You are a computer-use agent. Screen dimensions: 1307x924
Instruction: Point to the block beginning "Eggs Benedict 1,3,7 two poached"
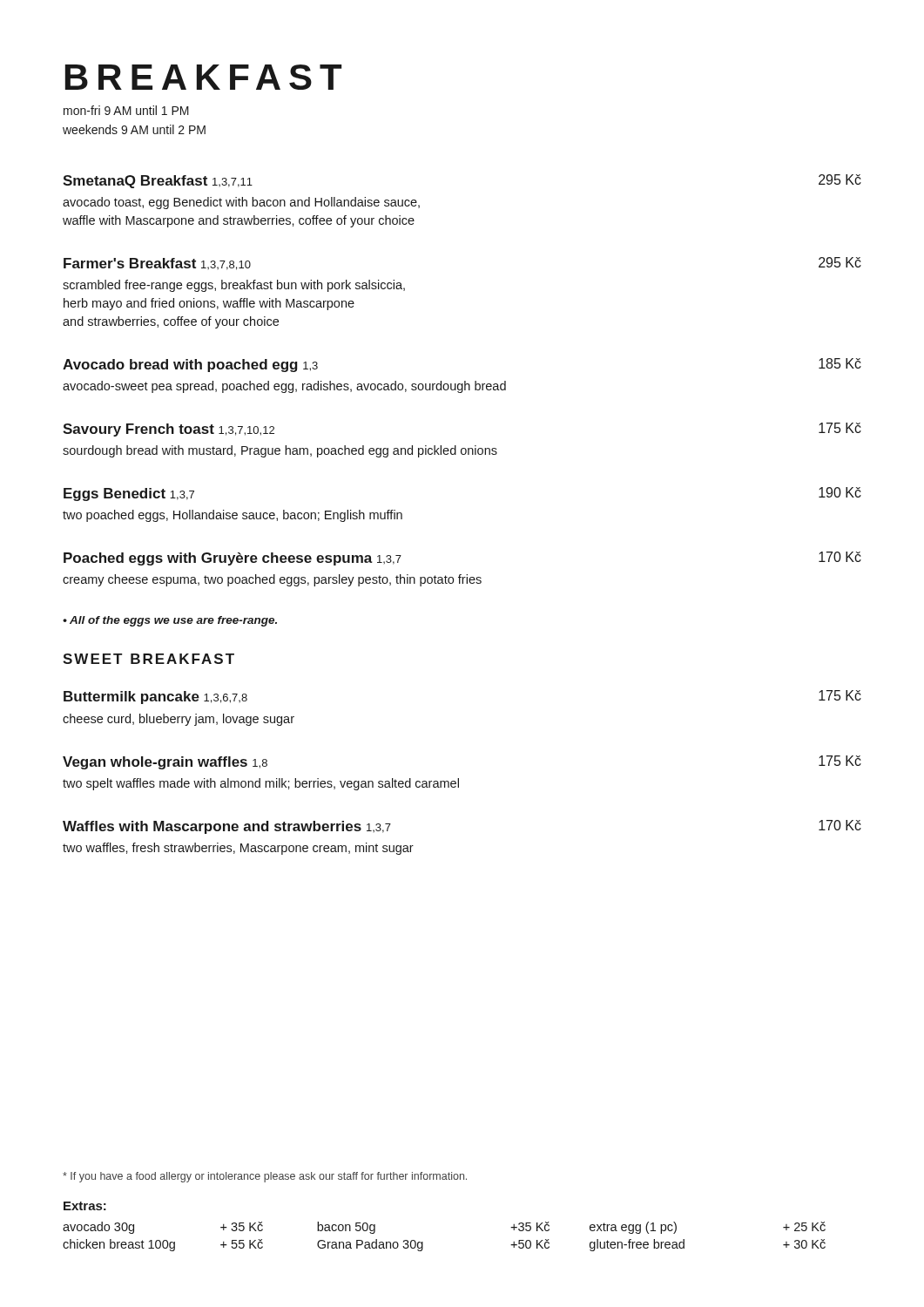pyautogui.click(x=128, y=493)
